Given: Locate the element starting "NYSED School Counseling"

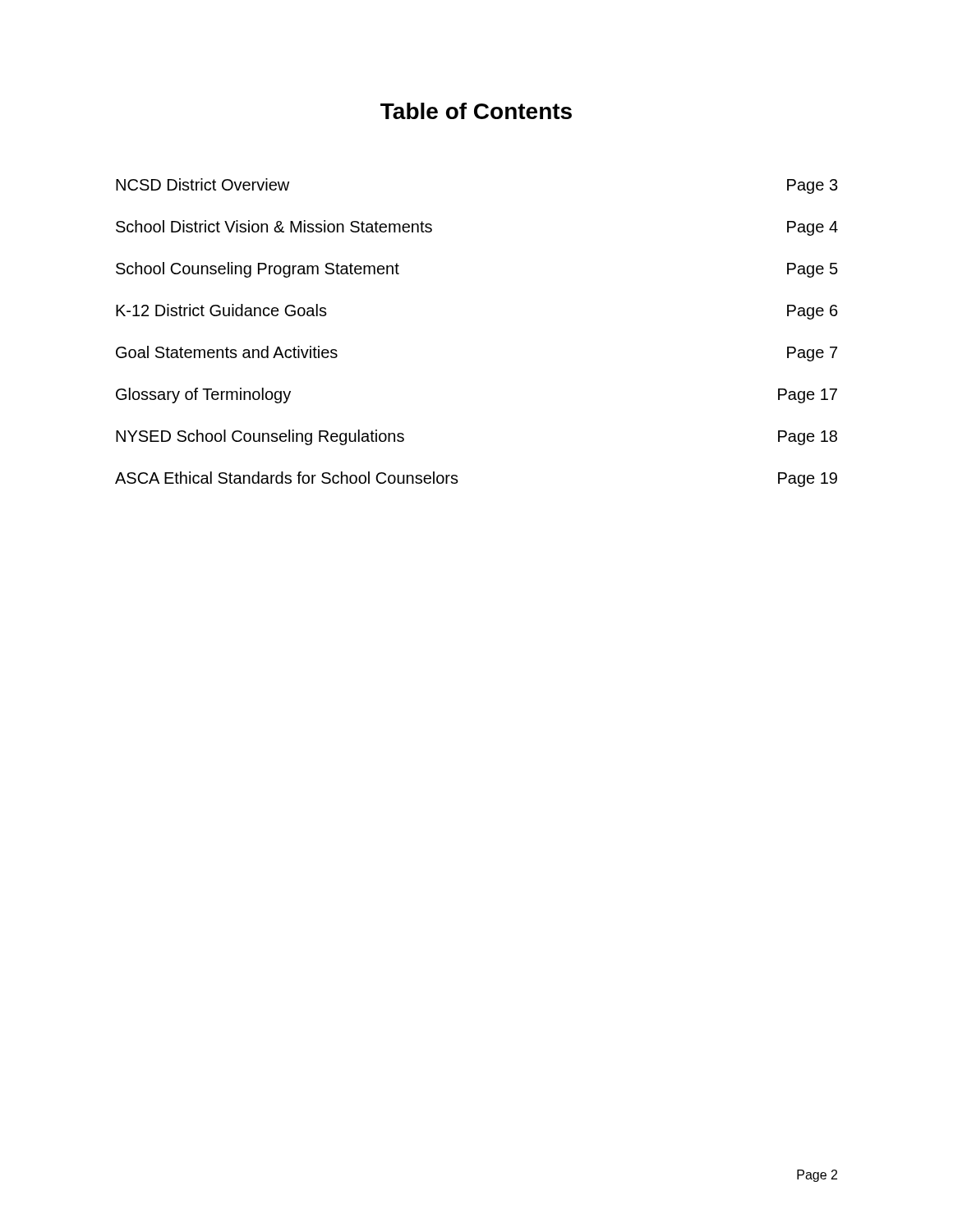Looking at the screenshot, I should tap(258, 437).
